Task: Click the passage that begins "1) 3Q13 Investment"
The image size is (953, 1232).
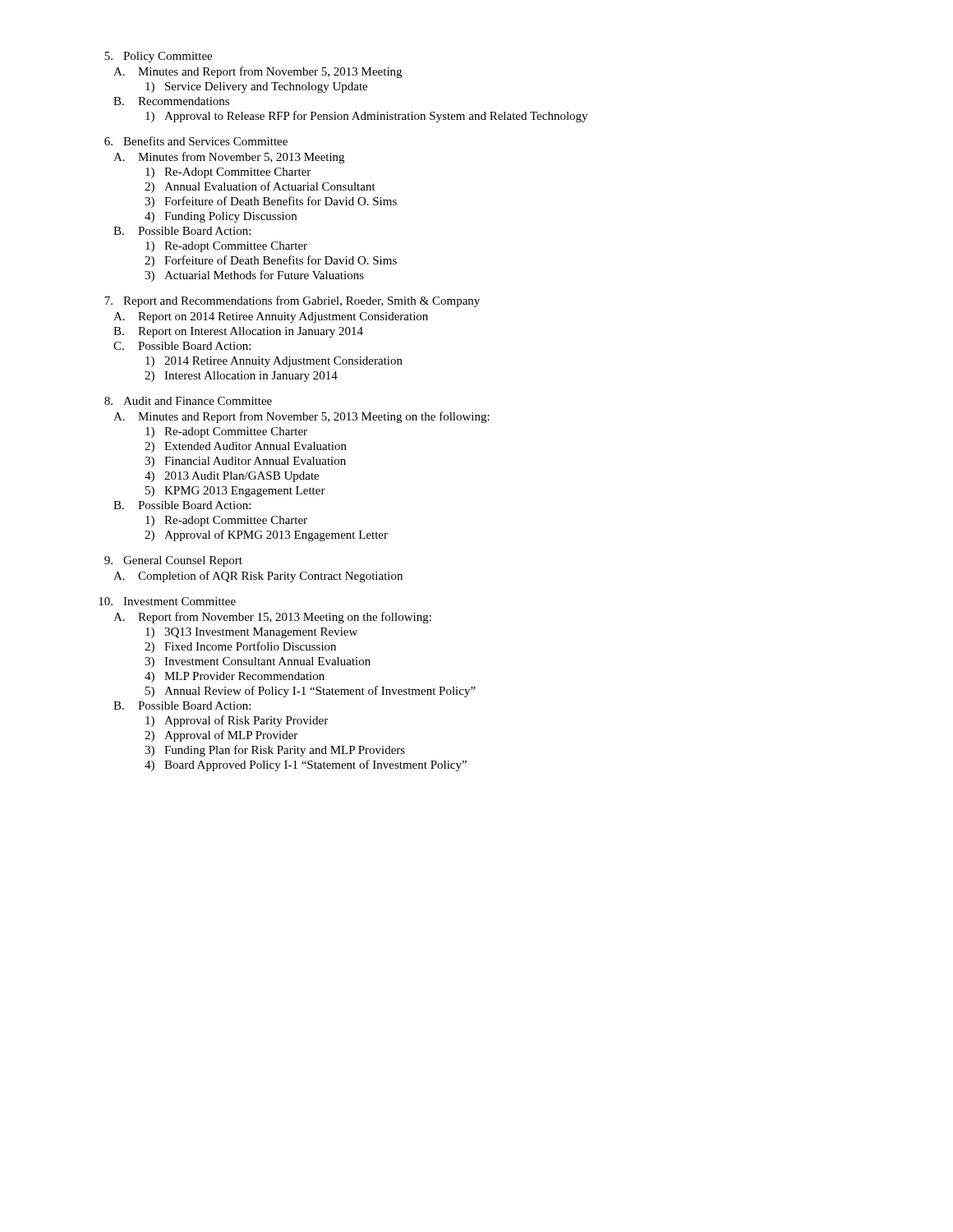Action: [251, 633]
